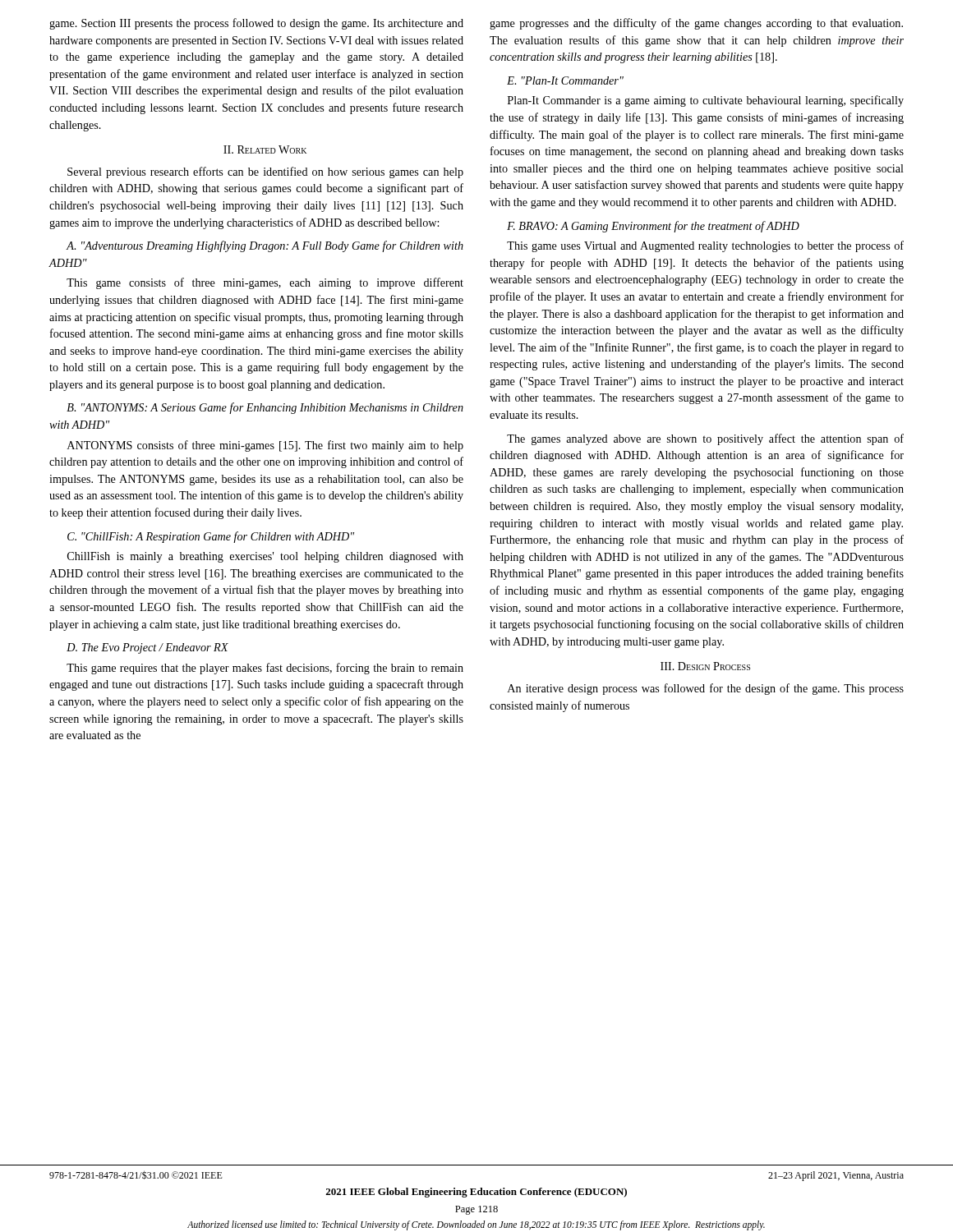Locate the text block containing "The games analyzed above are shown to positively"
This screenshot has height=1232, width=953.
coord(697,540)
